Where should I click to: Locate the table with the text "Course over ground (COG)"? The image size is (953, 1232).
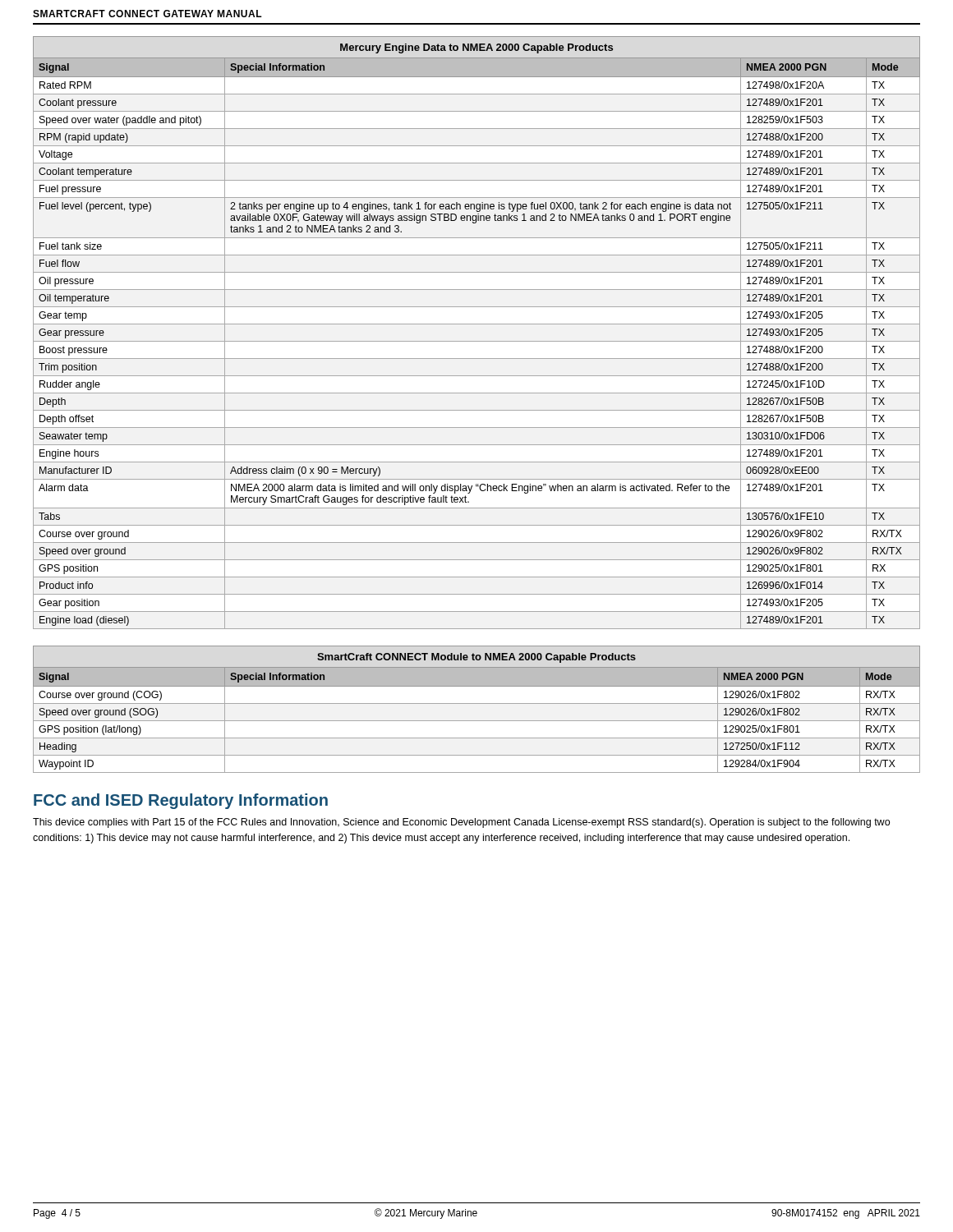[476, 709]
